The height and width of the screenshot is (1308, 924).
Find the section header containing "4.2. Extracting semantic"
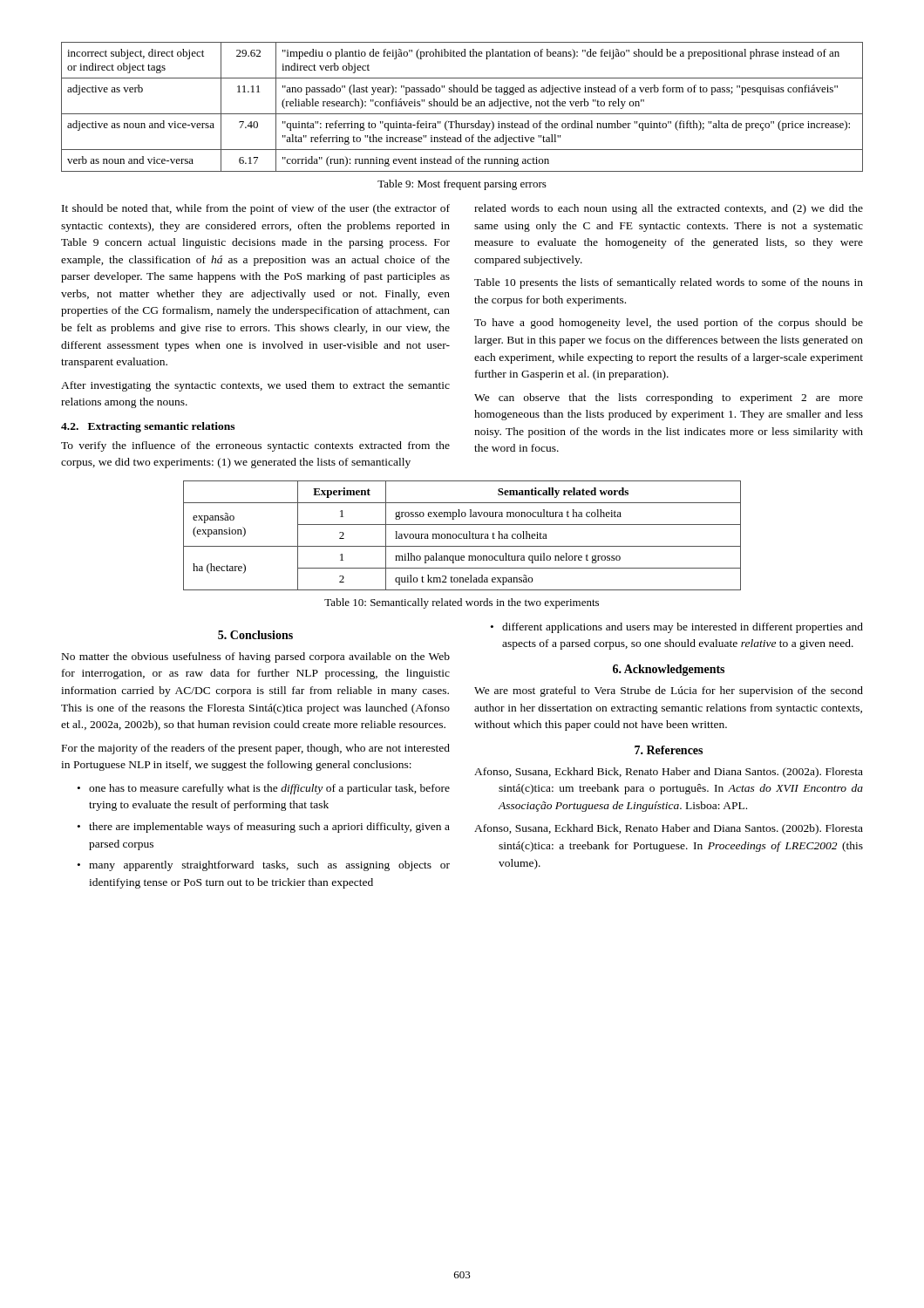pos(148,426)
